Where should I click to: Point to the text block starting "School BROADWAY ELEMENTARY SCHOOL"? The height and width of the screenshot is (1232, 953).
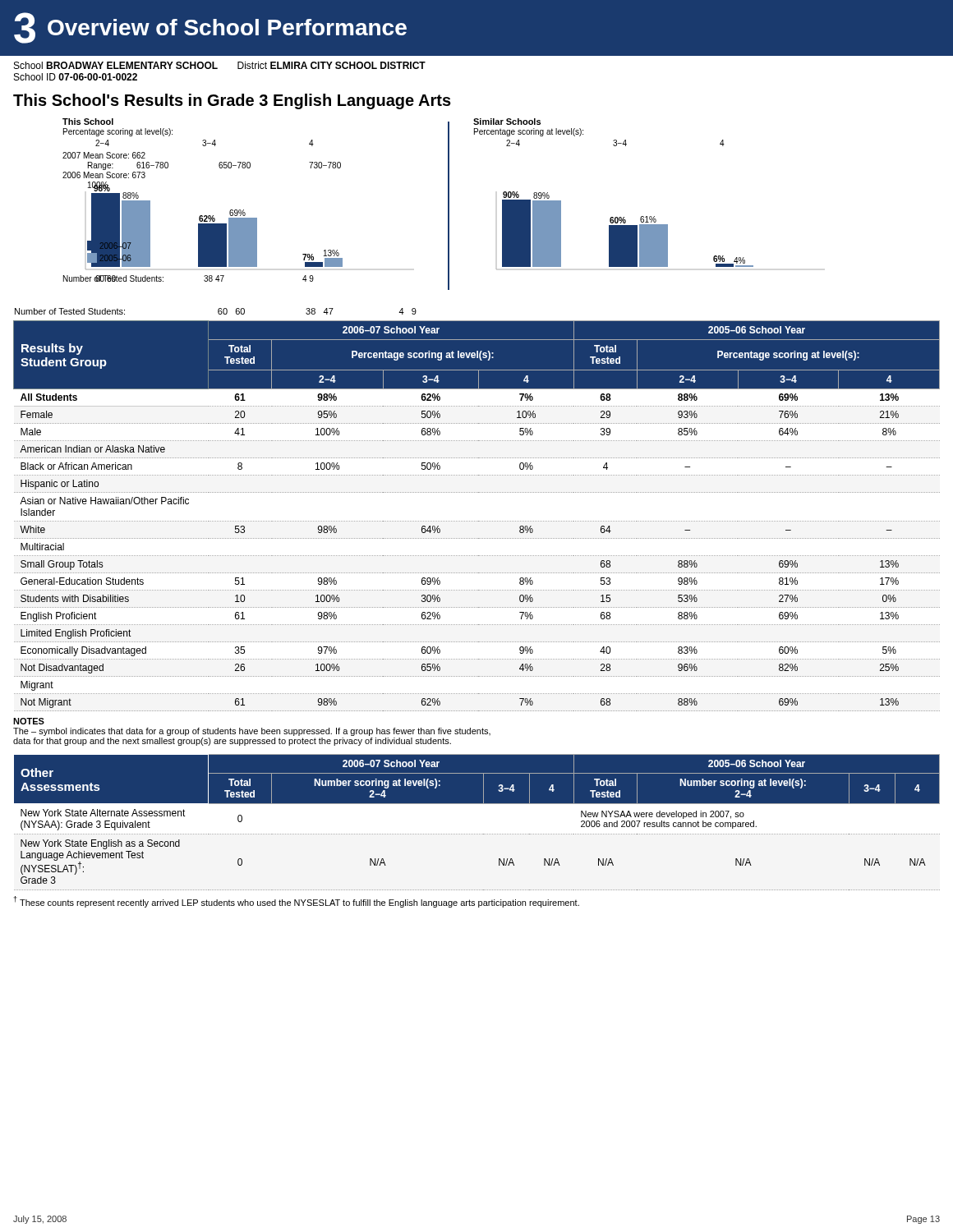point(219,71)
